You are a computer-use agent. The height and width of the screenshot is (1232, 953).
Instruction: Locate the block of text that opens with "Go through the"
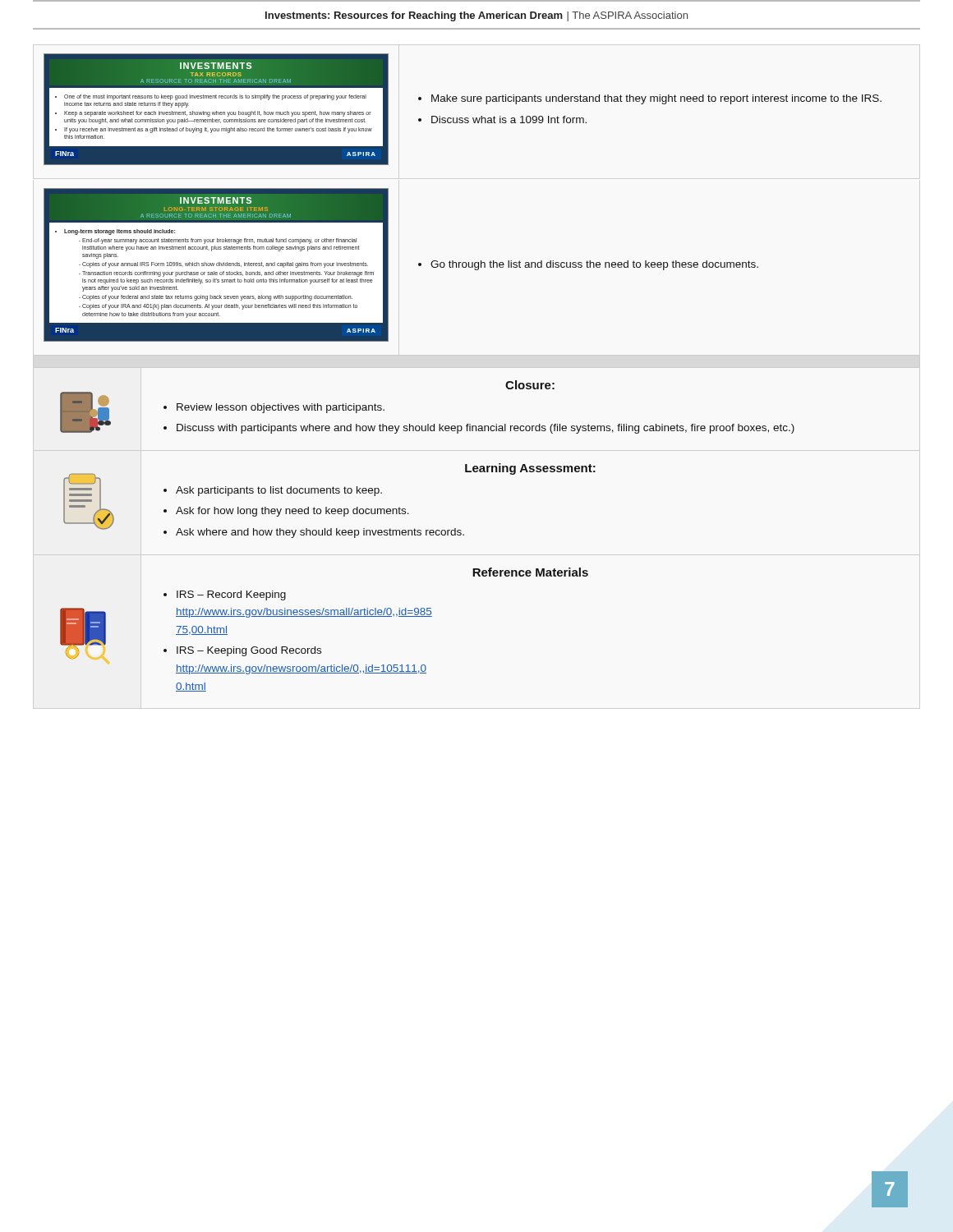click(x=667, y=265)
